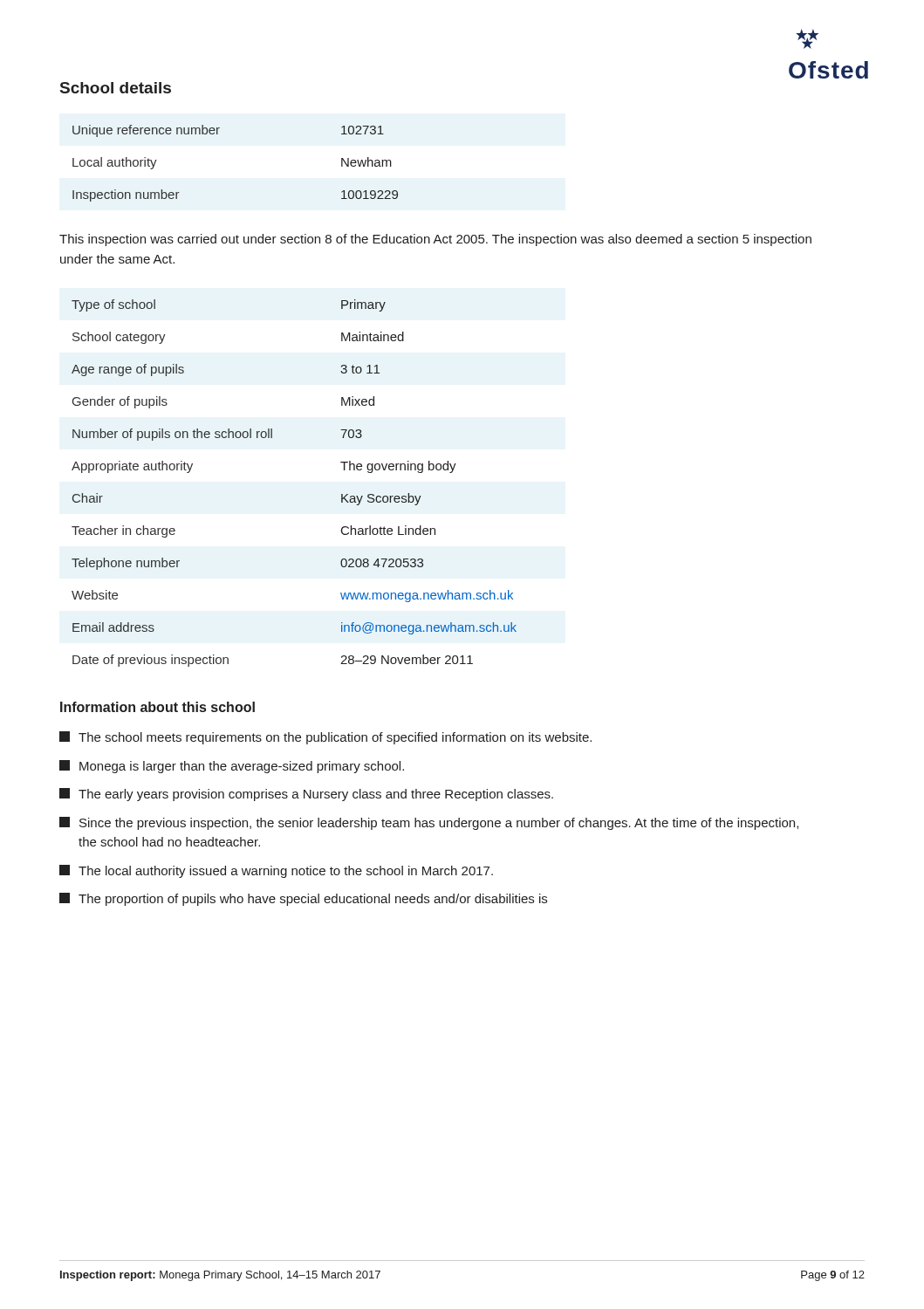The image size is (924, 1309).
Task: Point to the text block starting "The early years provision comprises a Nursery class"
Action: (307, 794)
